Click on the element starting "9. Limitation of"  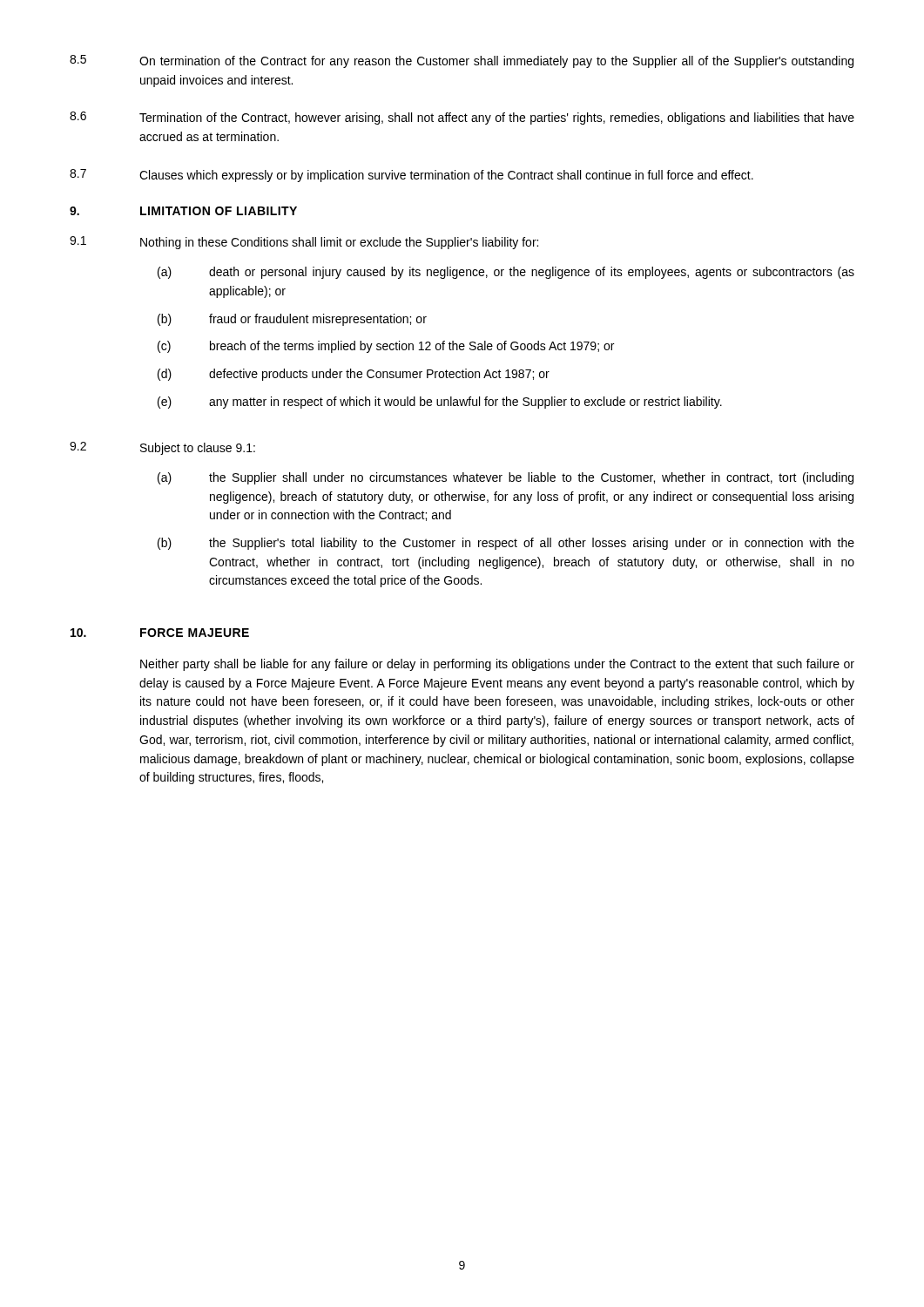click(x=184, y=211)
